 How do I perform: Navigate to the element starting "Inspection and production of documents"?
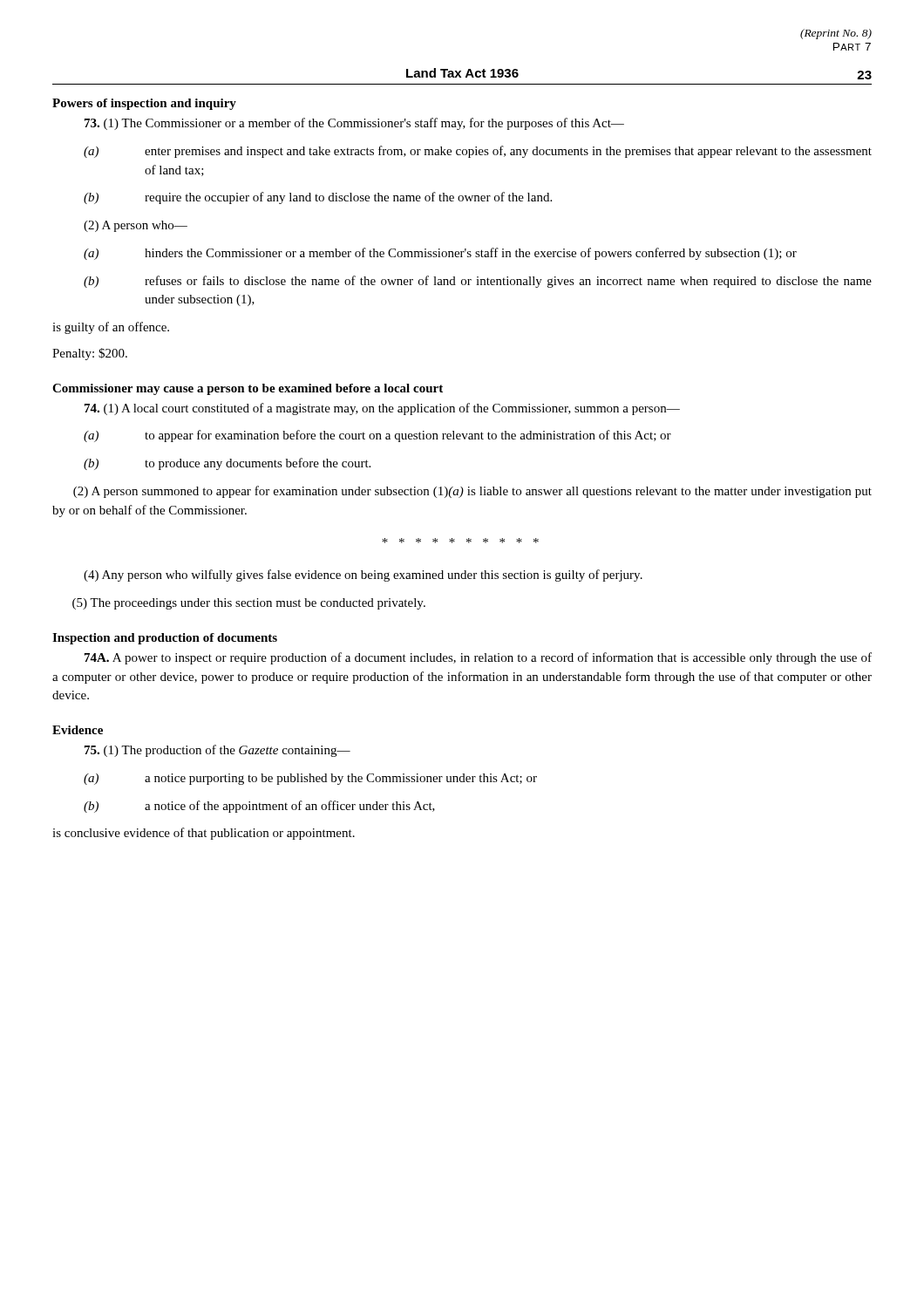pyautogui.click(x=165, y=637)
